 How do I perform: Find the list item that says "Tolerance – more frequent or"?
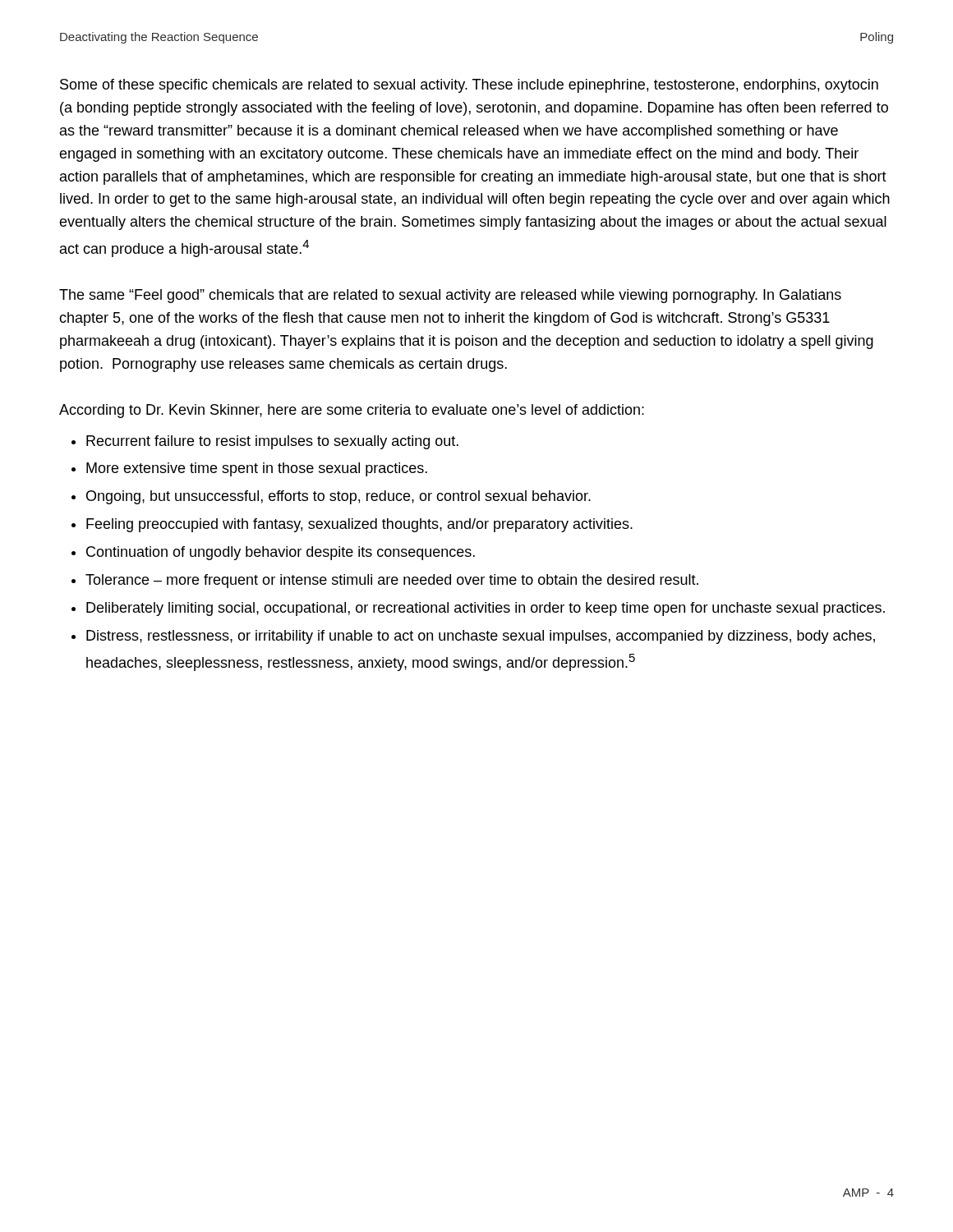click(392, 580)
